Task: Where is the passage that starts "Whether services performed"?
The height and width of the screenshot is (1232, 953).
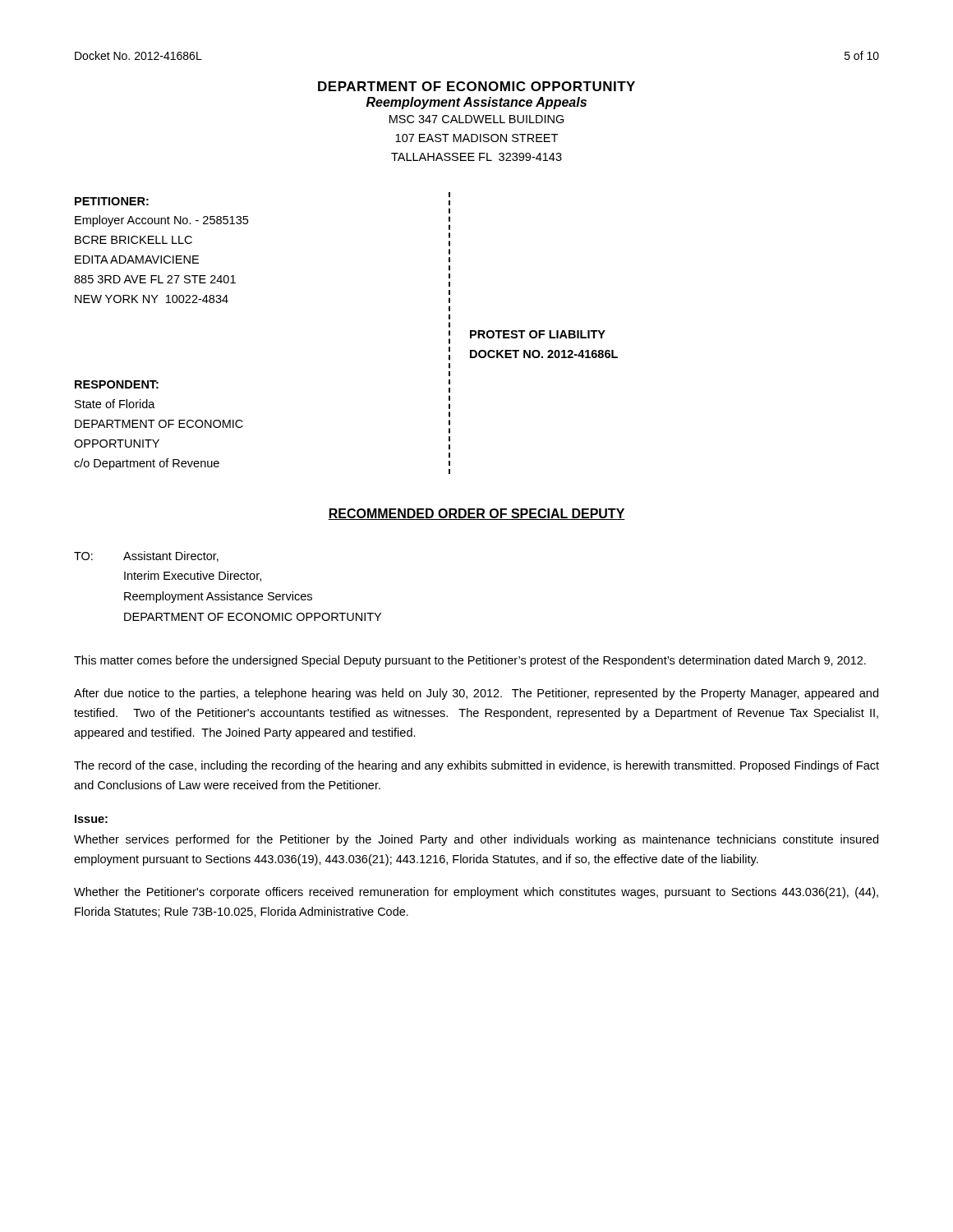Action: coord(476,849)
